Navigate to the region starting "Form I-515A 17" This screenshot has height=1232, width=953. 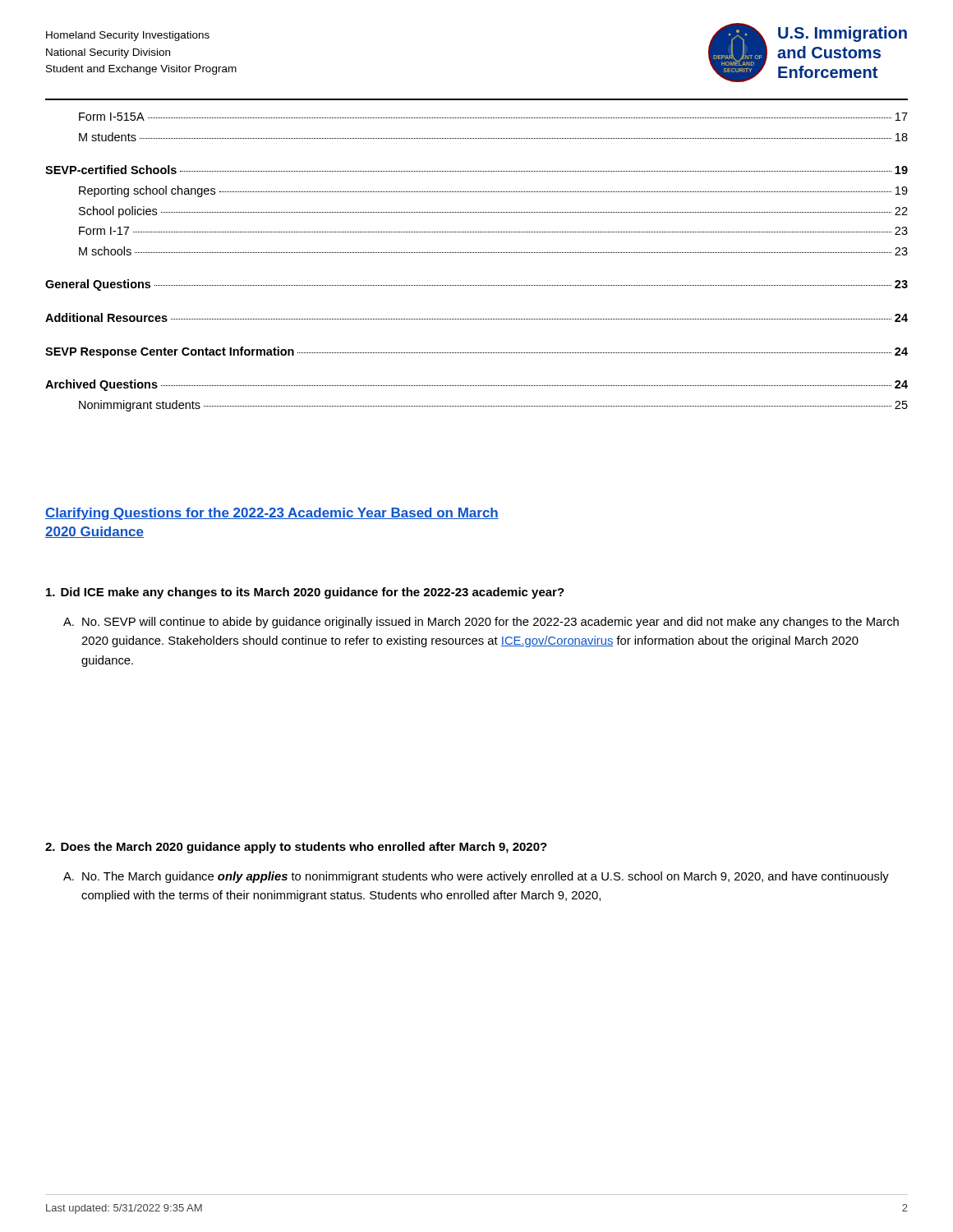pyautogui.click(x=493, y=117)
